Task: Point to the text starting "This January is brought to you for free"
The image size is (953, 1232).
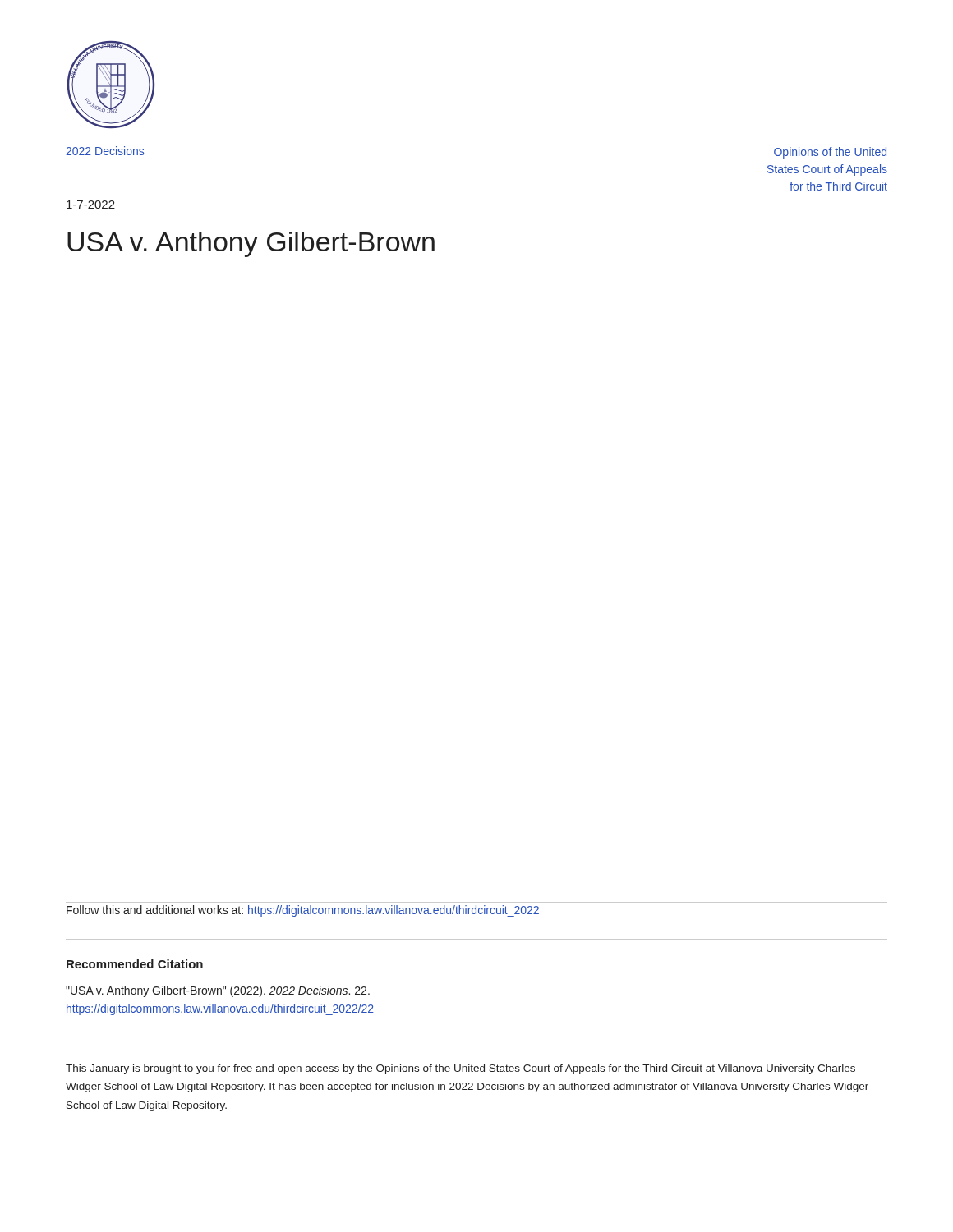Action: click(x=467, y=1086)
